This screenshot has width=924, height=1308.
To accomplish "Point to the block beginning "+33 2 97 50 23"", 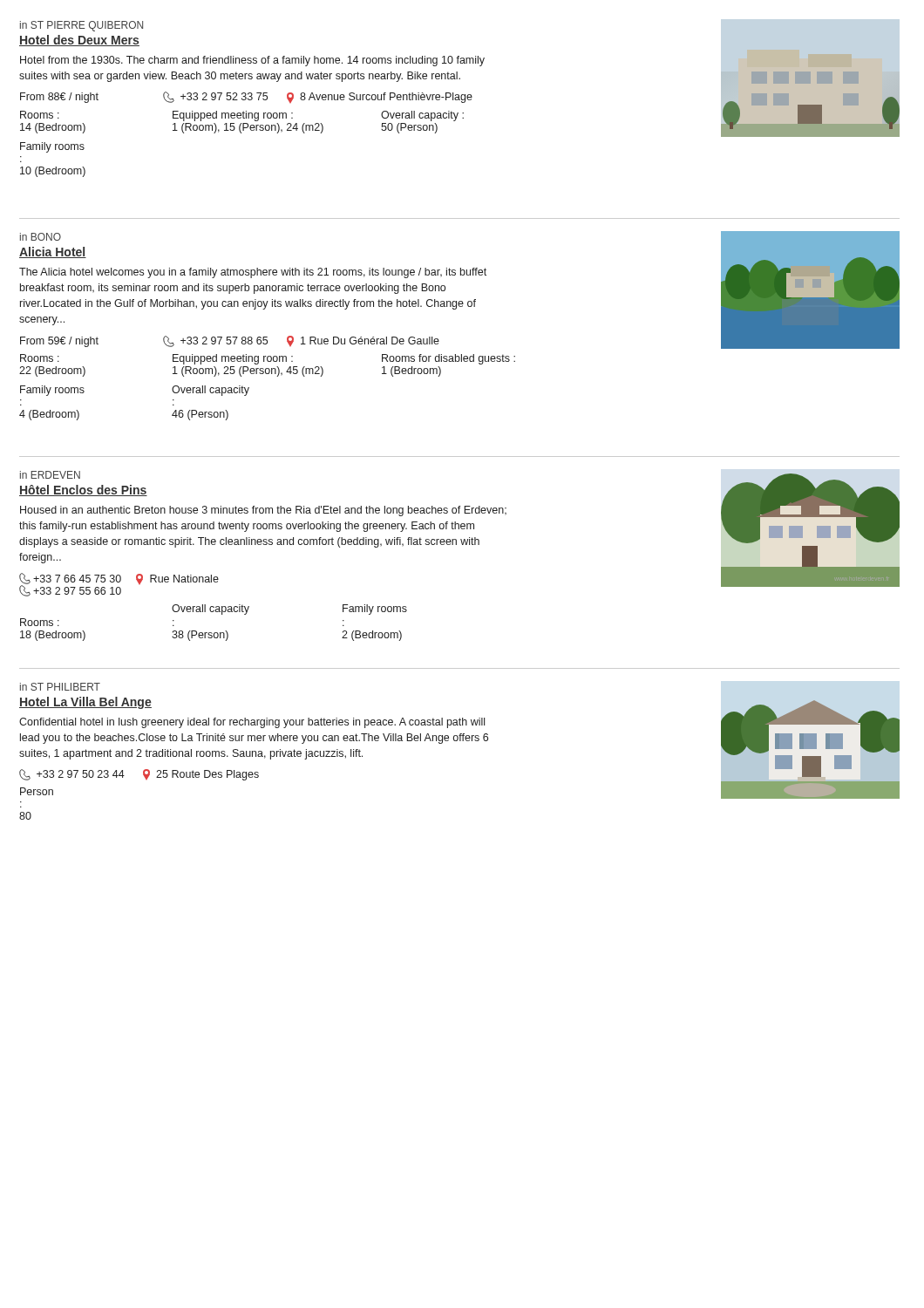I will point(139,775).
